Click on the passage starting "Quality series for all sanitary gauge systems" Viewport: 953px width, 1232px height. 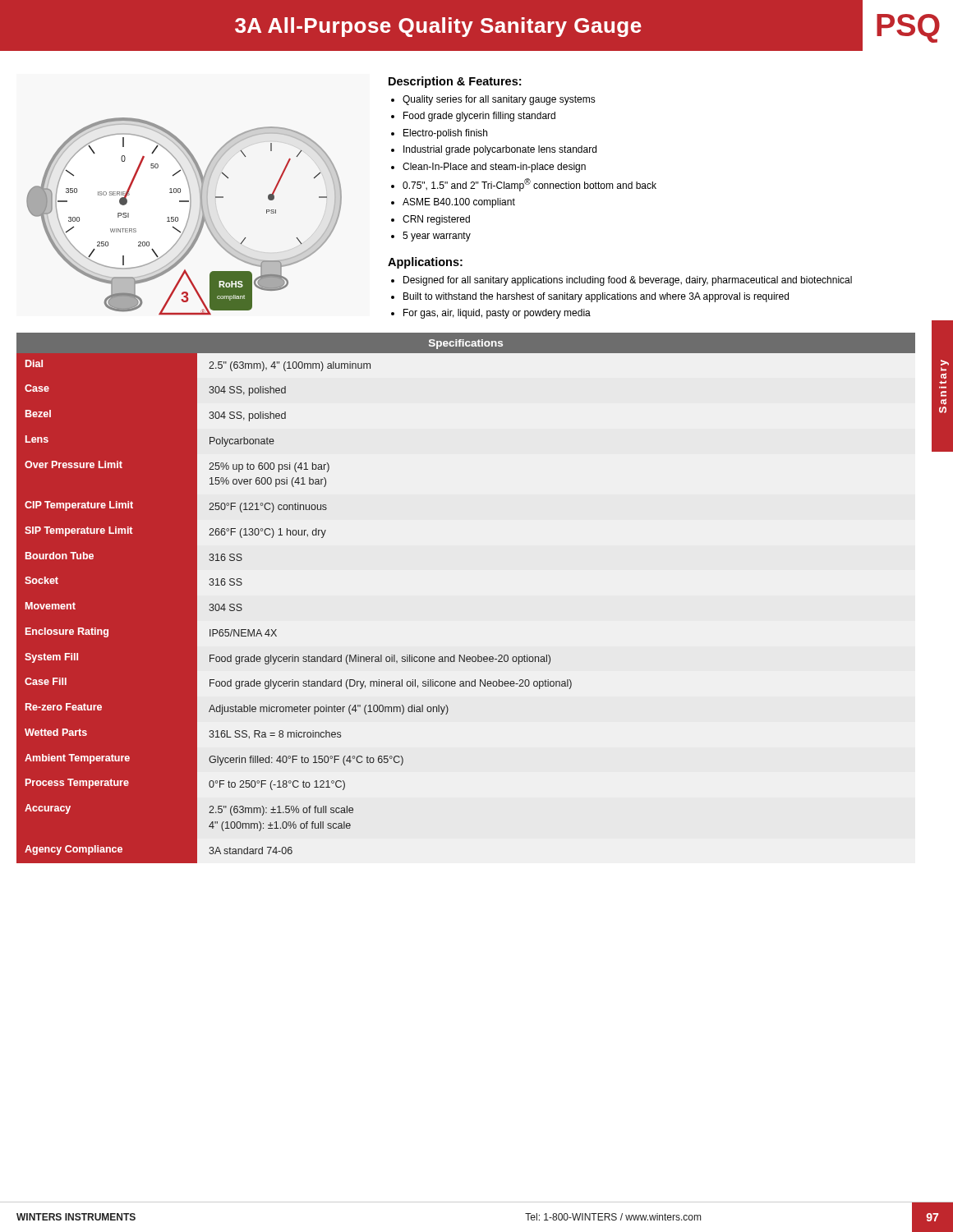click(x=493, y=100)
